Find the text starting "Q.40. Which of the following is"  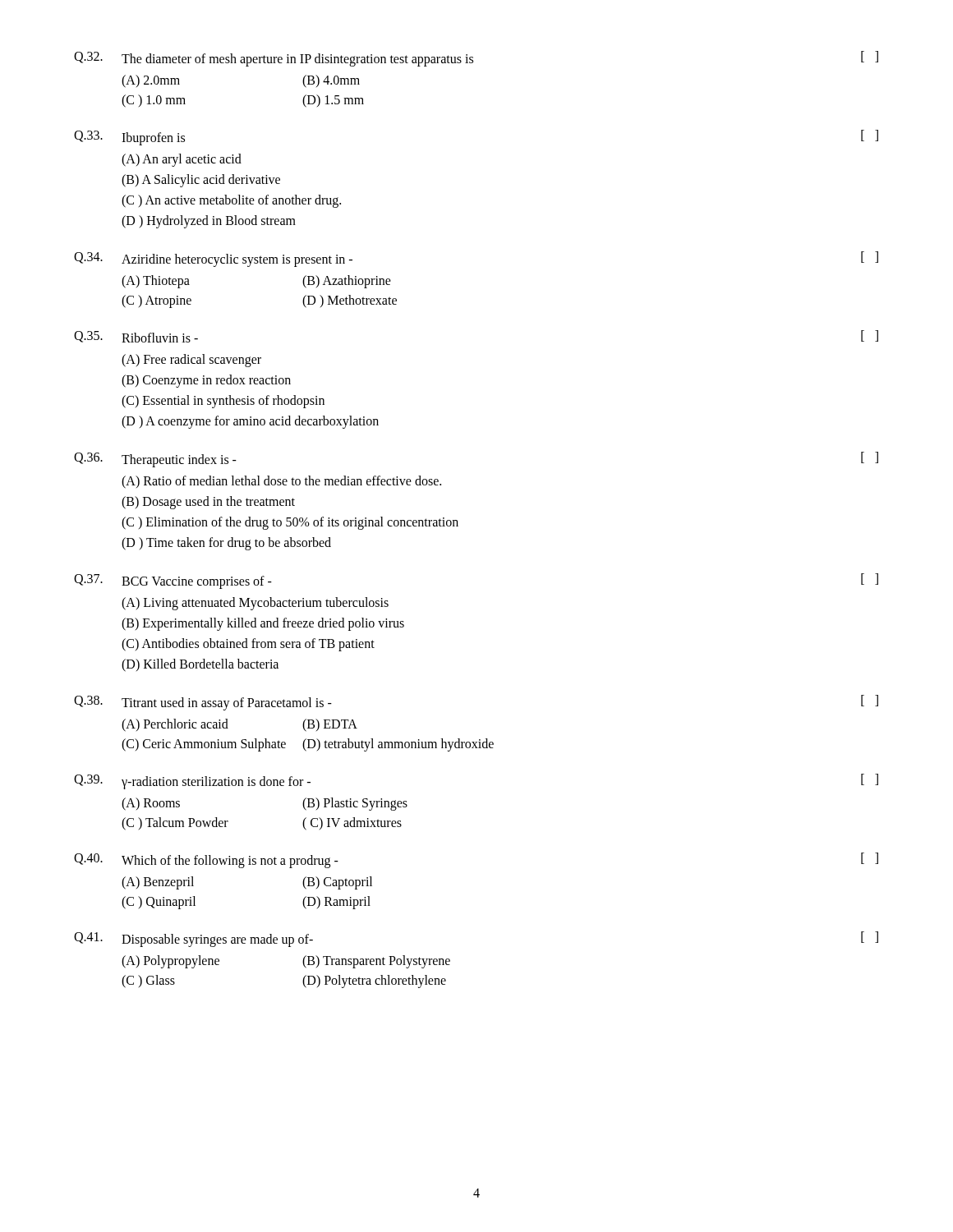228,859
